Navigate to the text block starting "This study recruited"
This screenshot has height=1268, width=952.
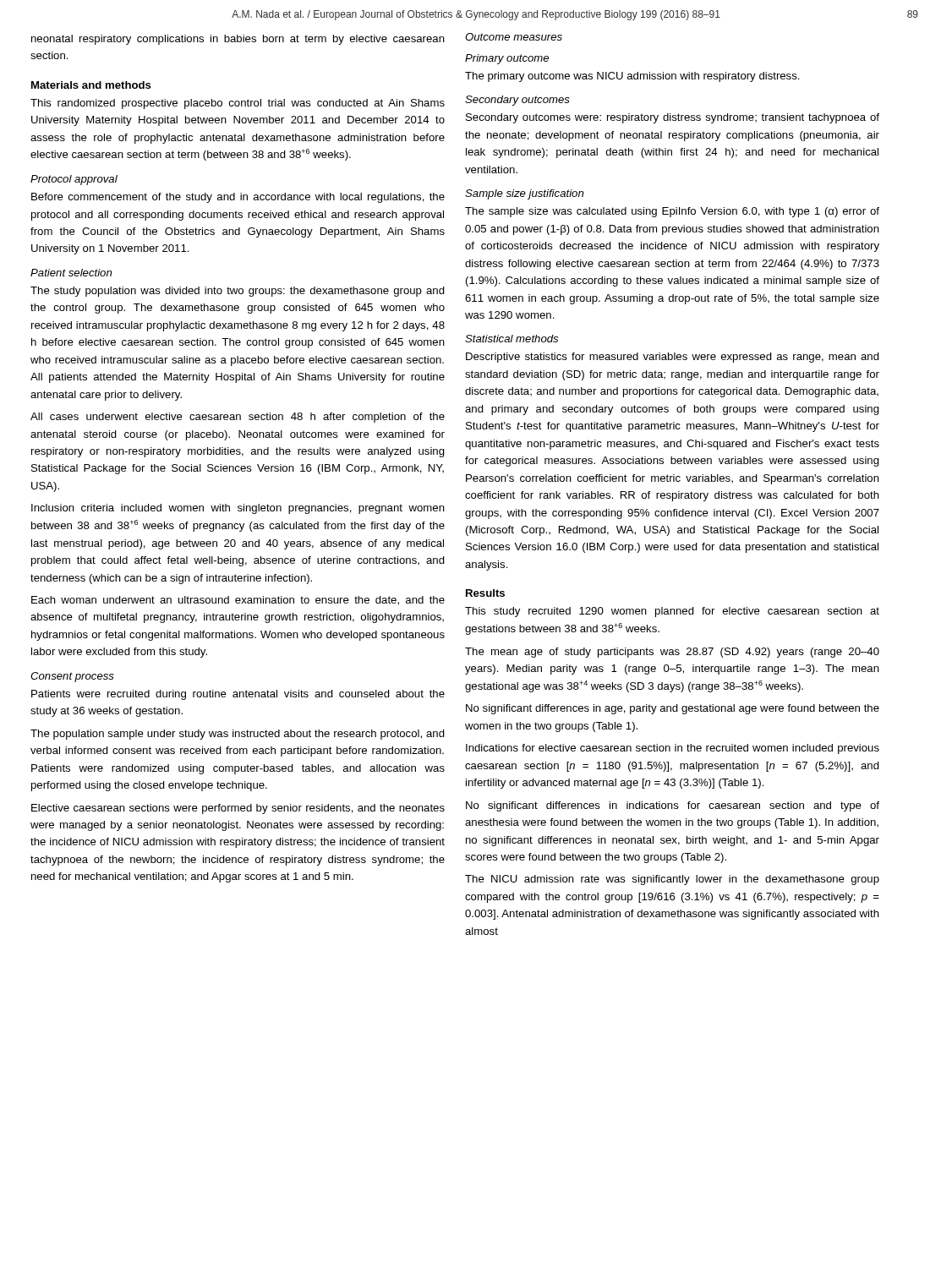click(672, 620)
